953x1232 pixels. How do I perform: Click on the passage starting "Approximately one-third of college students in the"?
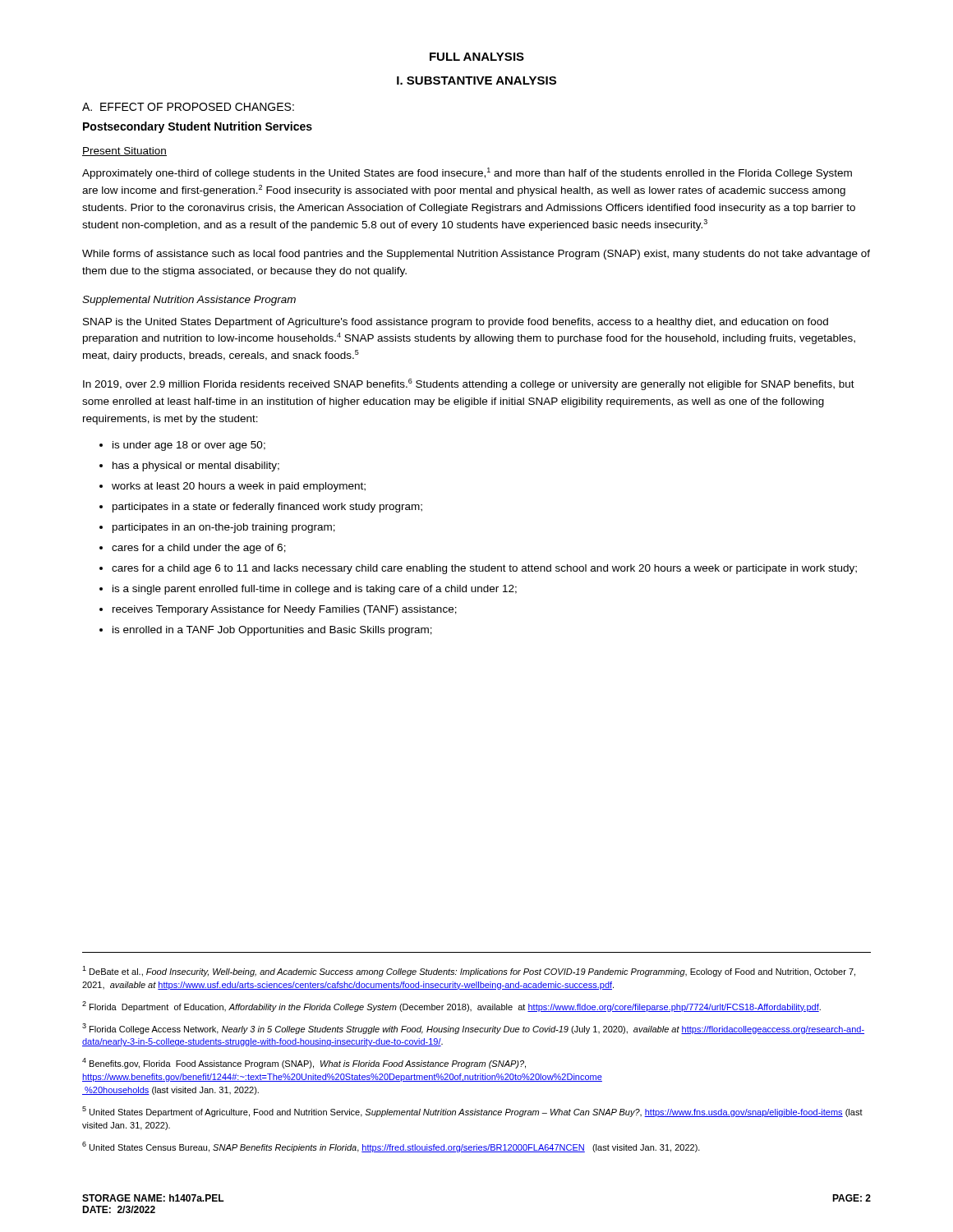tap(469, 198)
